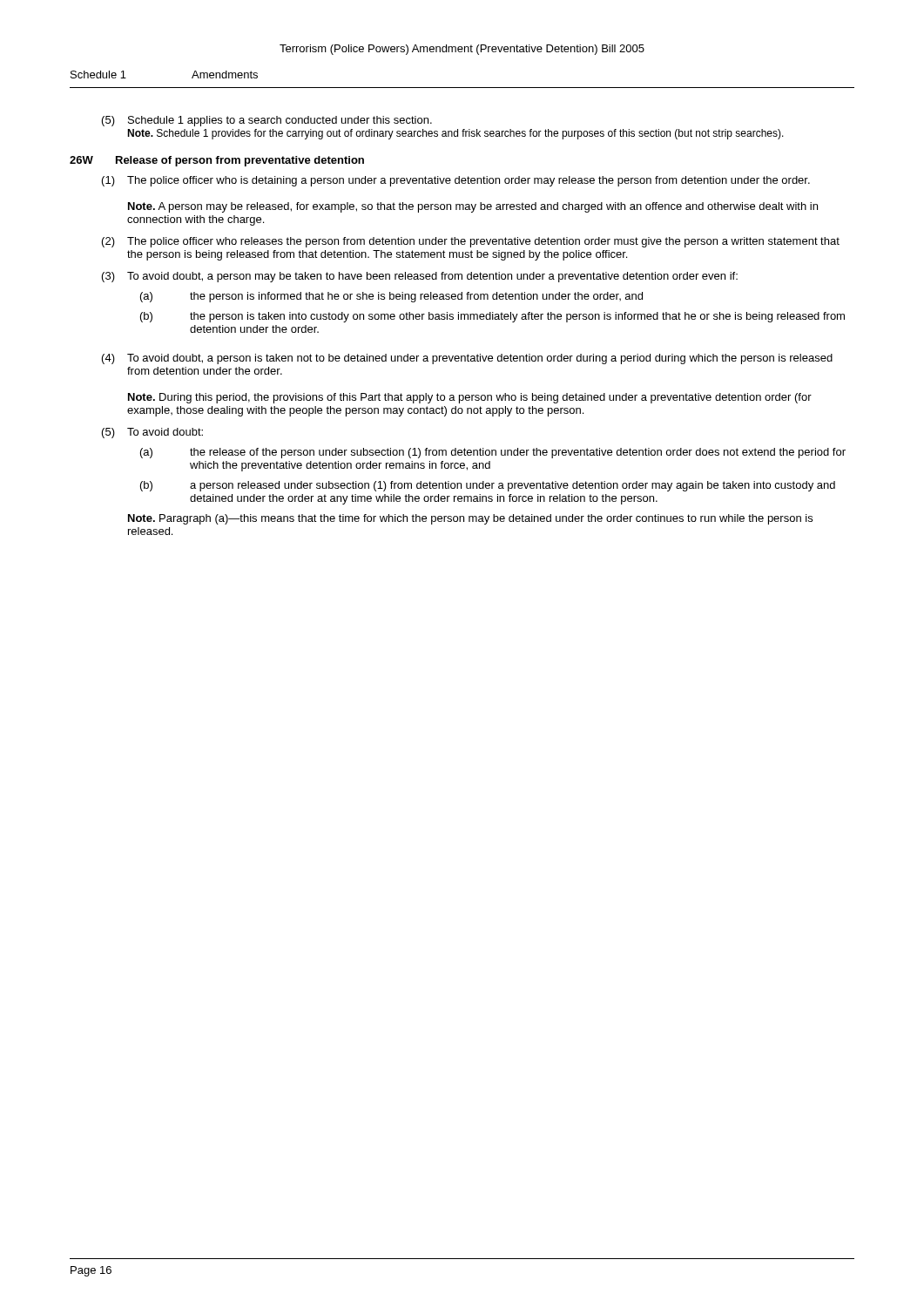Find the section header with the text "26W Release of person from preventative detention"
This screenshot has width=924, height=1307.
[x=217, y=160]
